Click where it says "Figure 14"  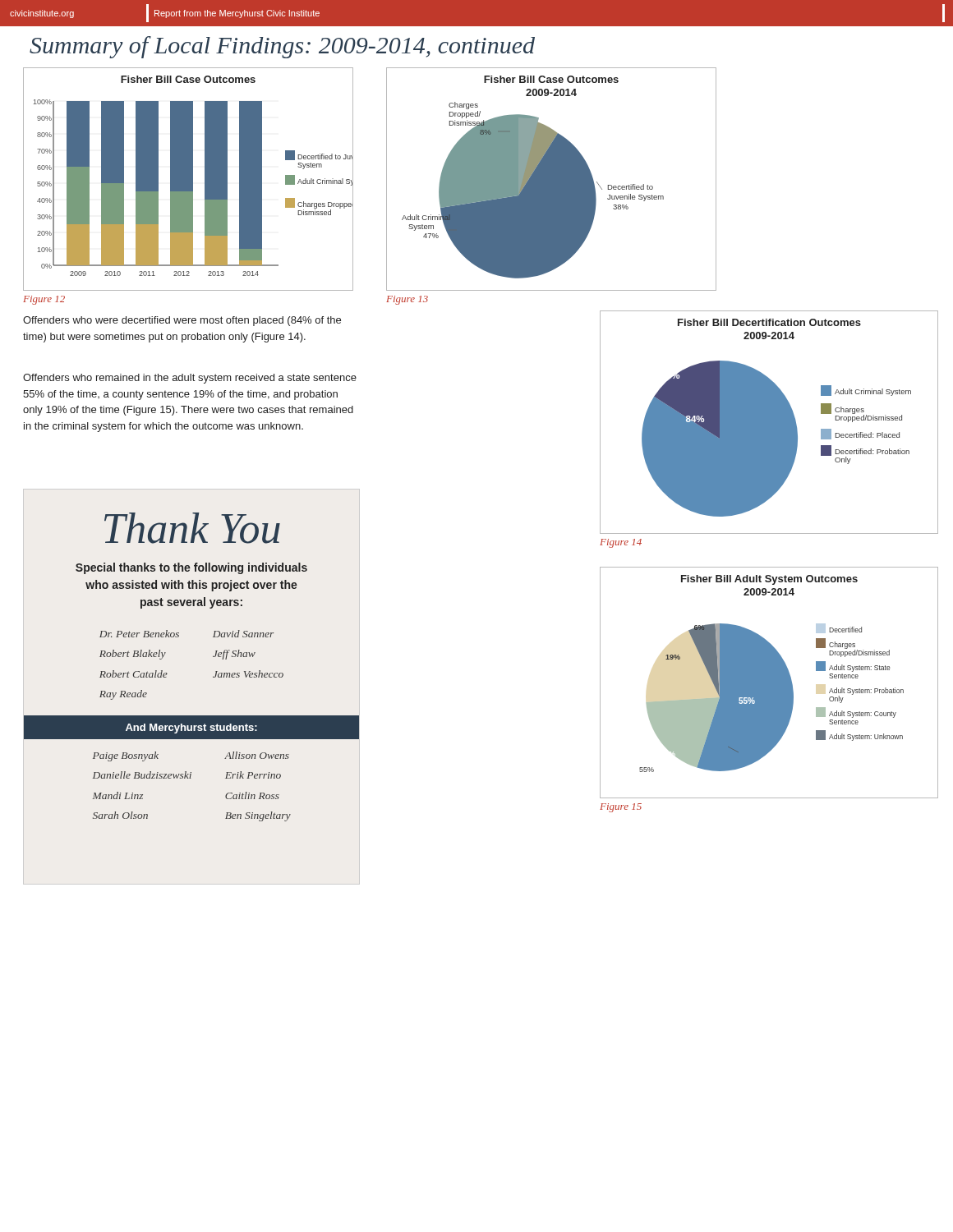621,542
